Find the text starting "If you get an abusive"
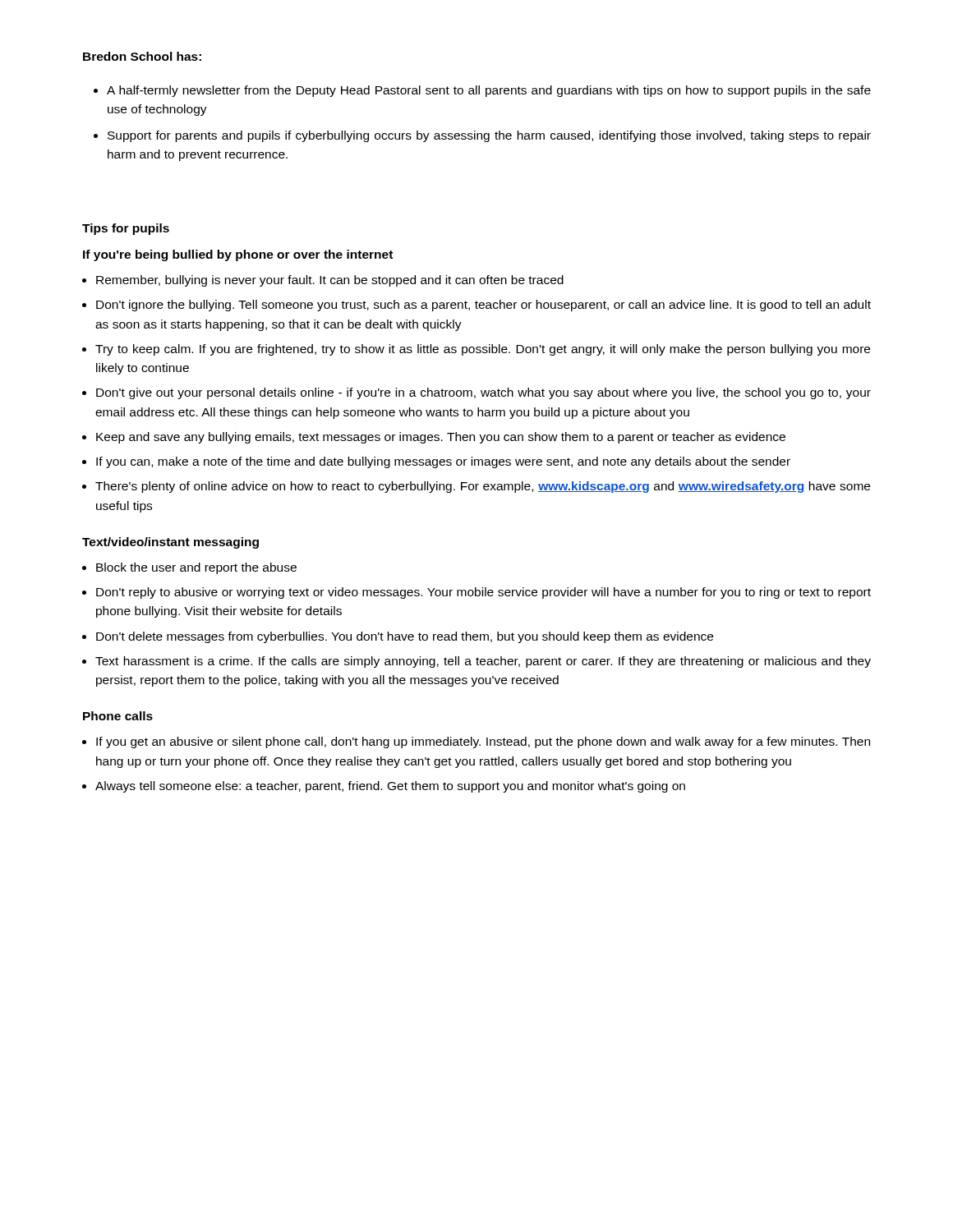Image resolution: width=953 pixels, height=1232 pixels. pyautogui.click(x=483, y=751)
